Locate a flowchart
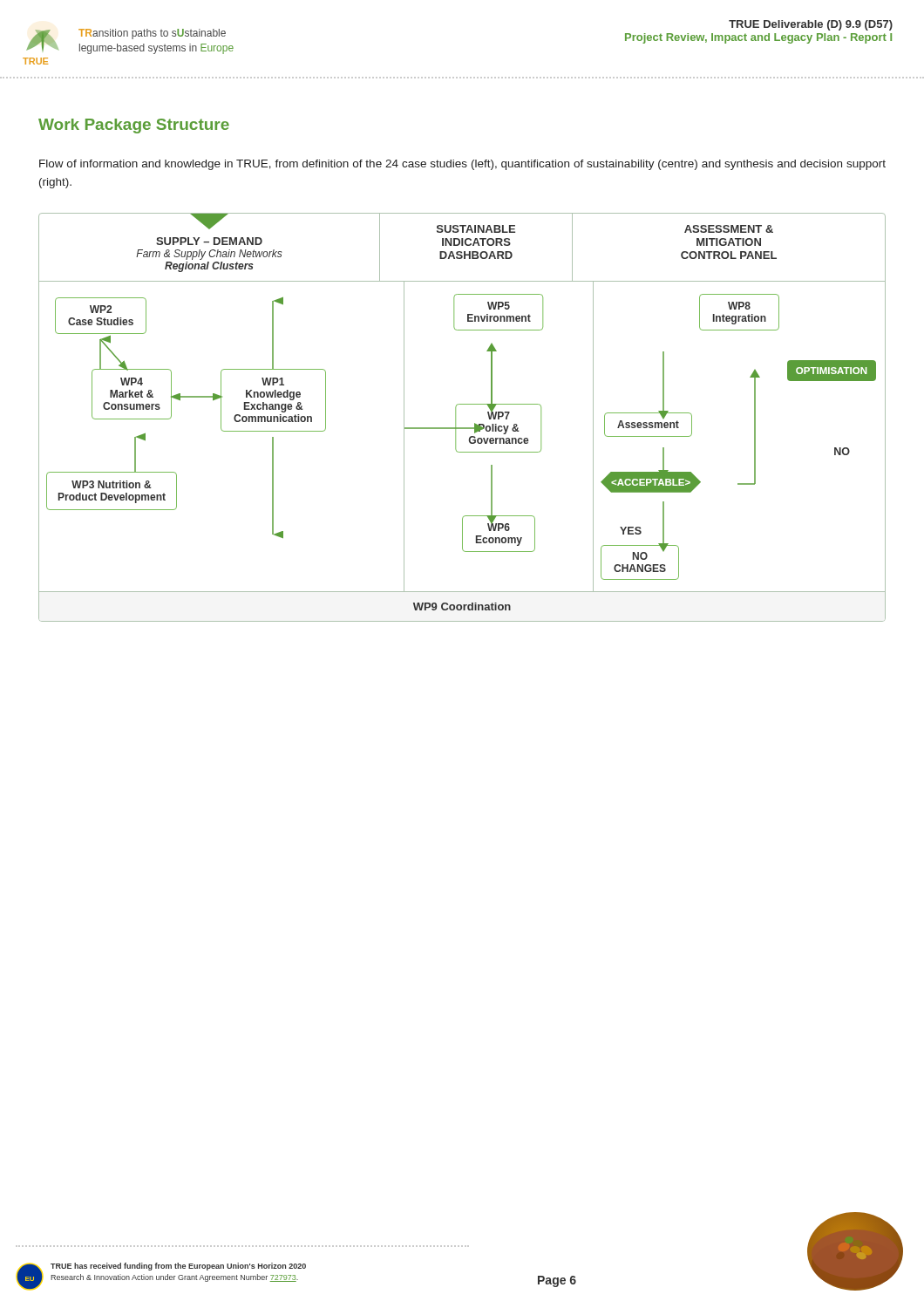The width and height of the screenshot is (924, 1308). (x=462, y=417)
